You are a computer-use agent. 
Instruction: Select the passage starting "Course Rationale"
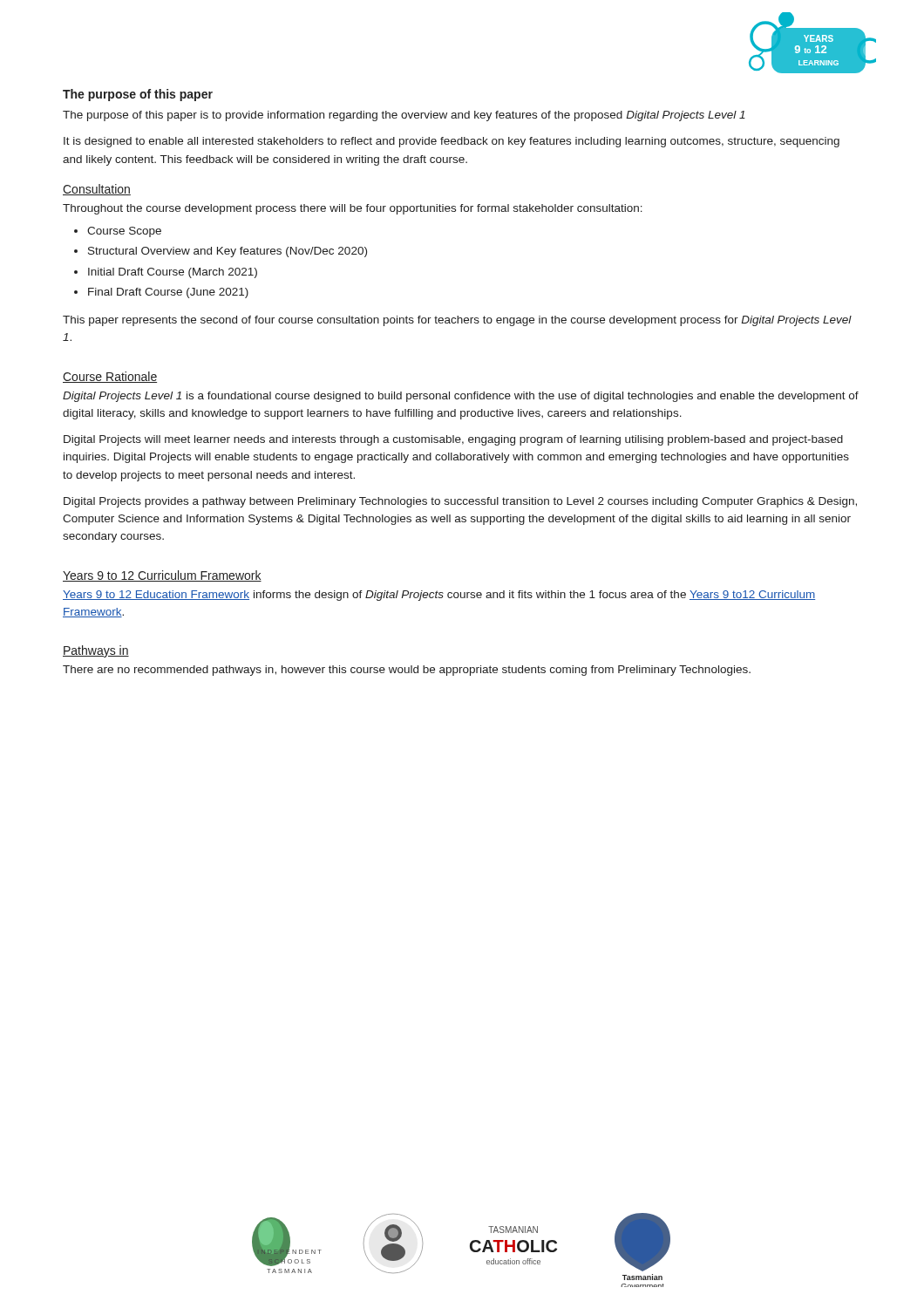click(110, 376)
